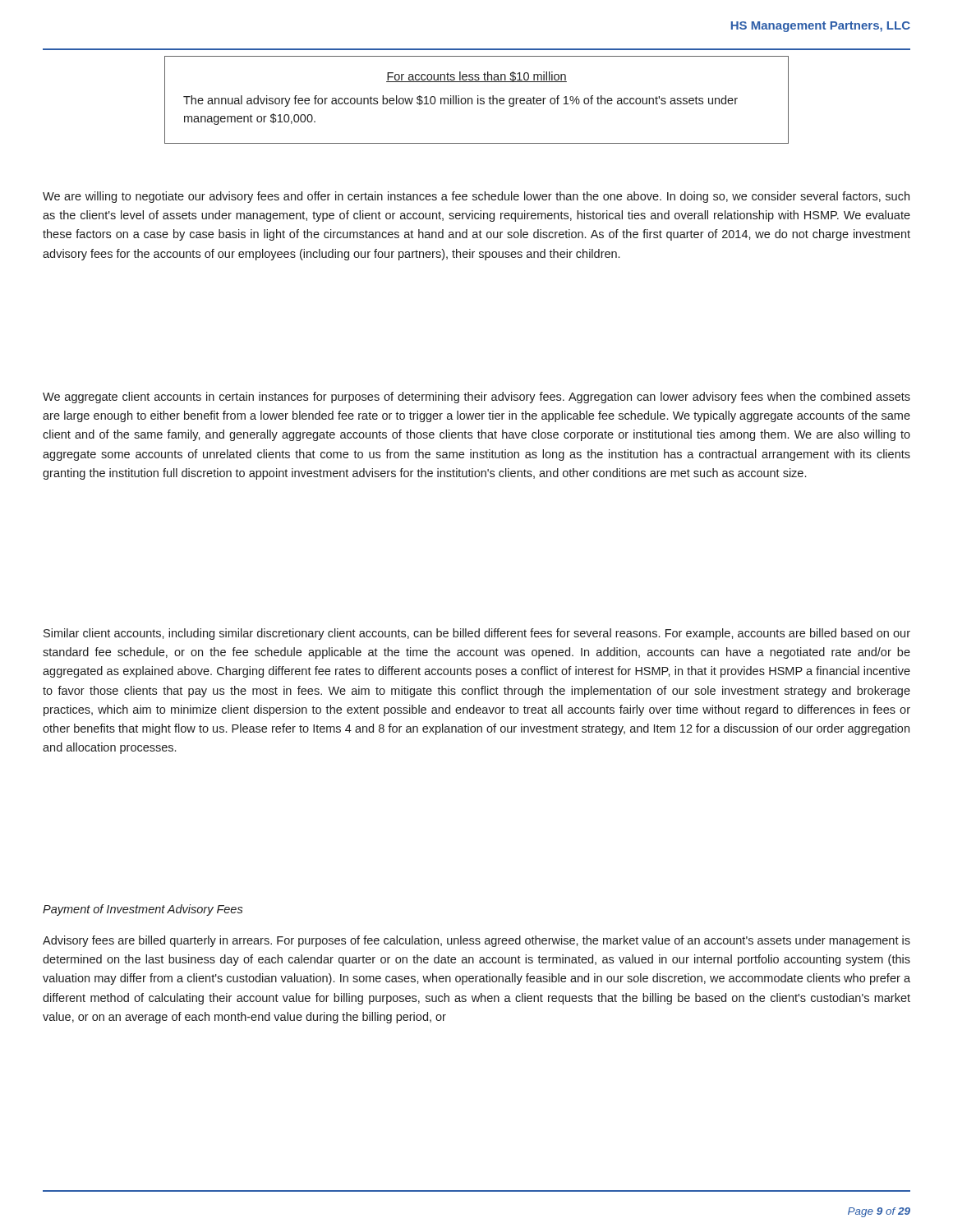This screenshot has height=1232, width=953.
Task: Find the text block that says "We aggregate client accounts in certain"
Action: (476, 435)
